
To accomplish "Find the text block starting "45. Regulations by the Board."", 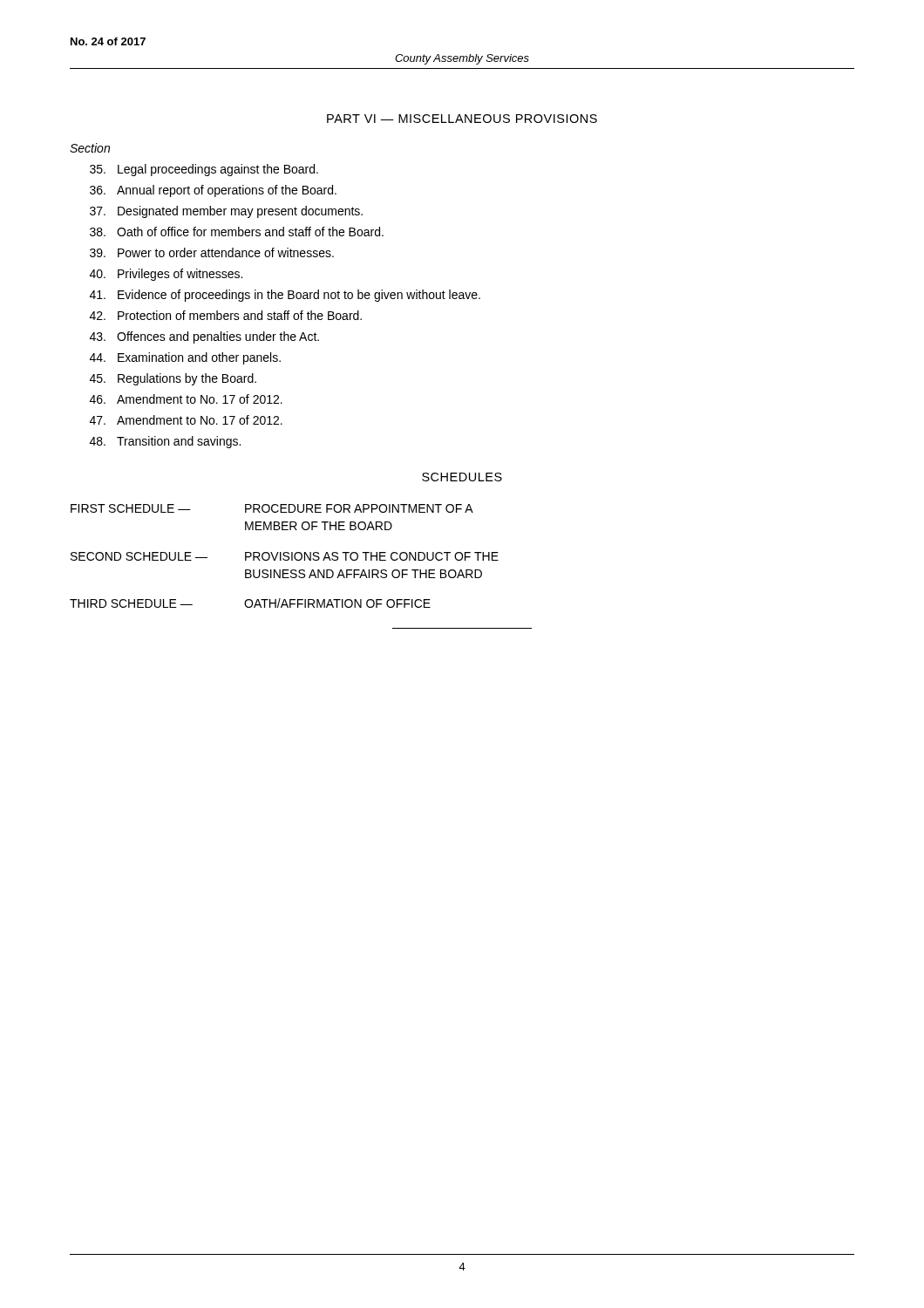I will (x=173, y=379).
